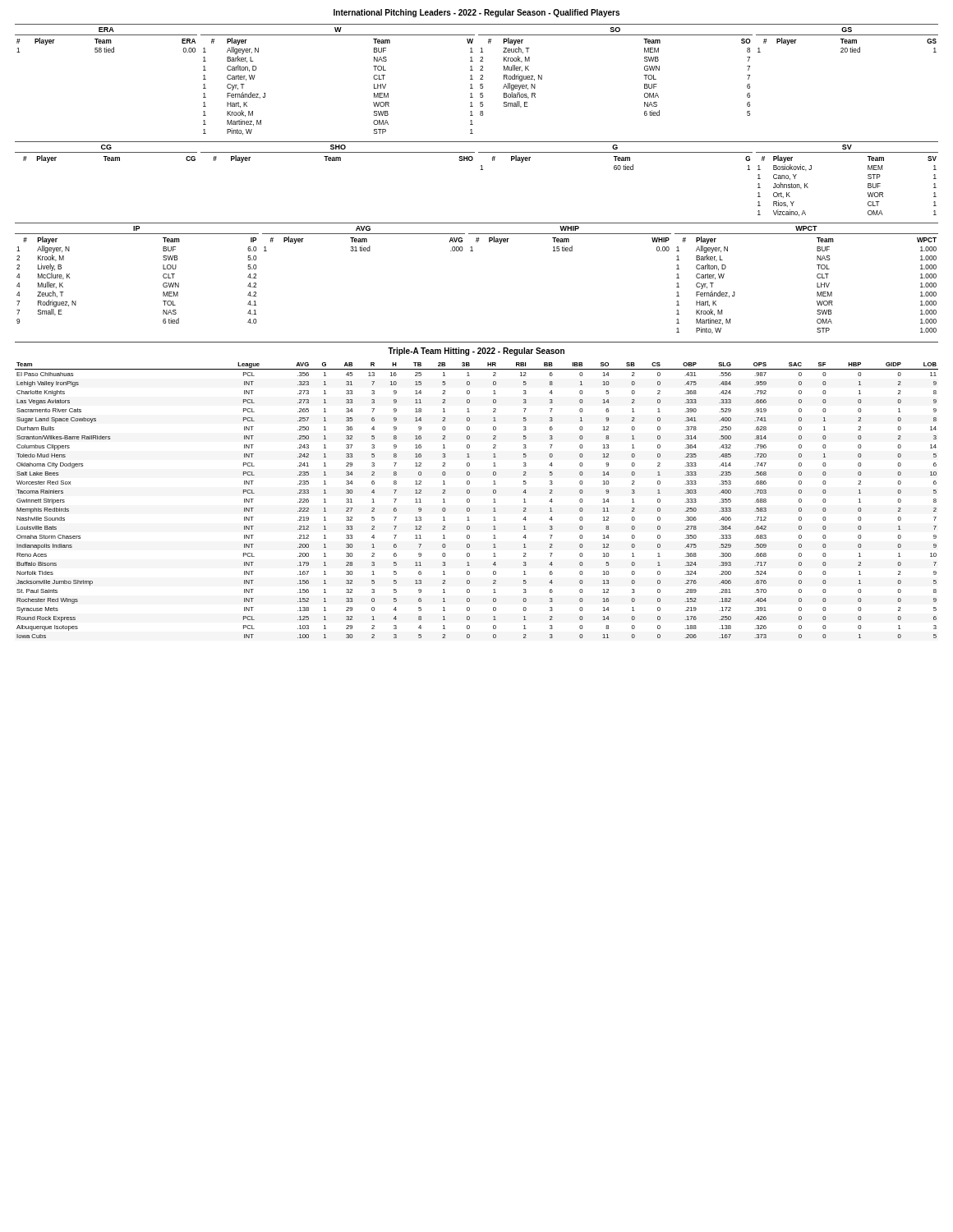
Task: Select the table that reads "60 tied"
Action: point(617,180)
